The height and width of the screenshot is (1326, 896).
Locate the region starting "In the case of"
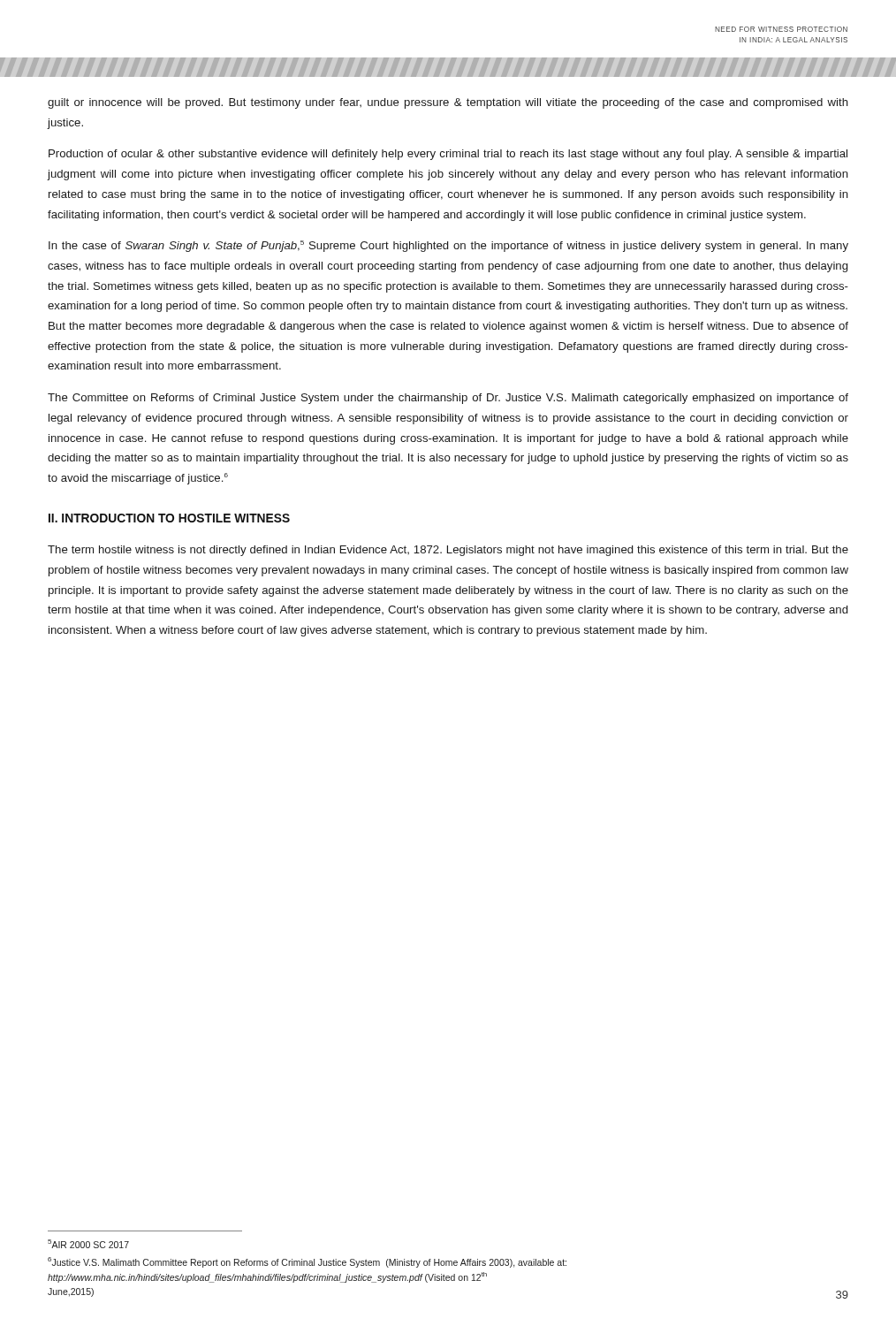click(x=448, y=306)
